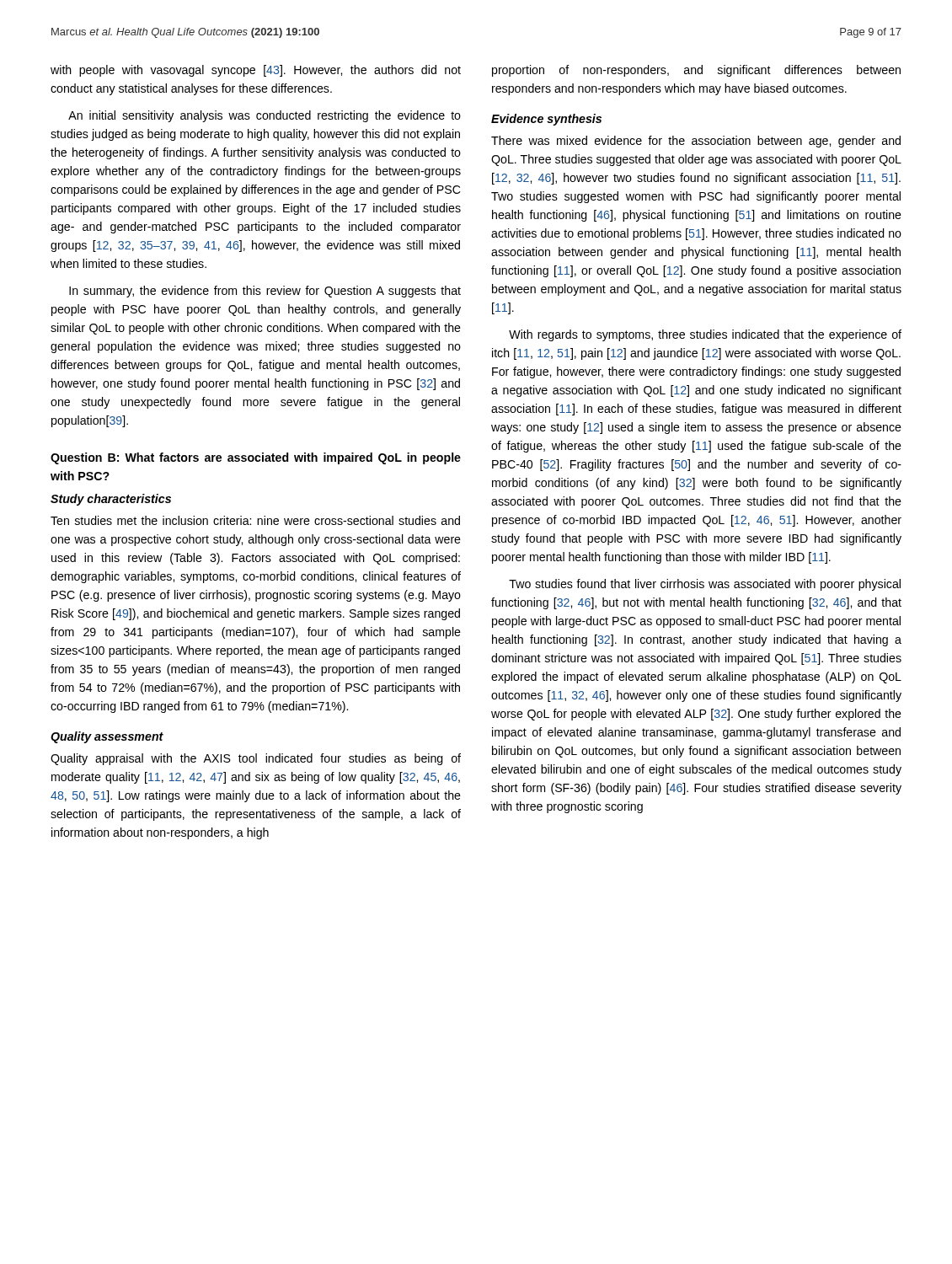Locate the section header with the text "Evidence synthesis"
Image resolution: width=952 pixels, height=1264 pixels.
click(546, 120)
